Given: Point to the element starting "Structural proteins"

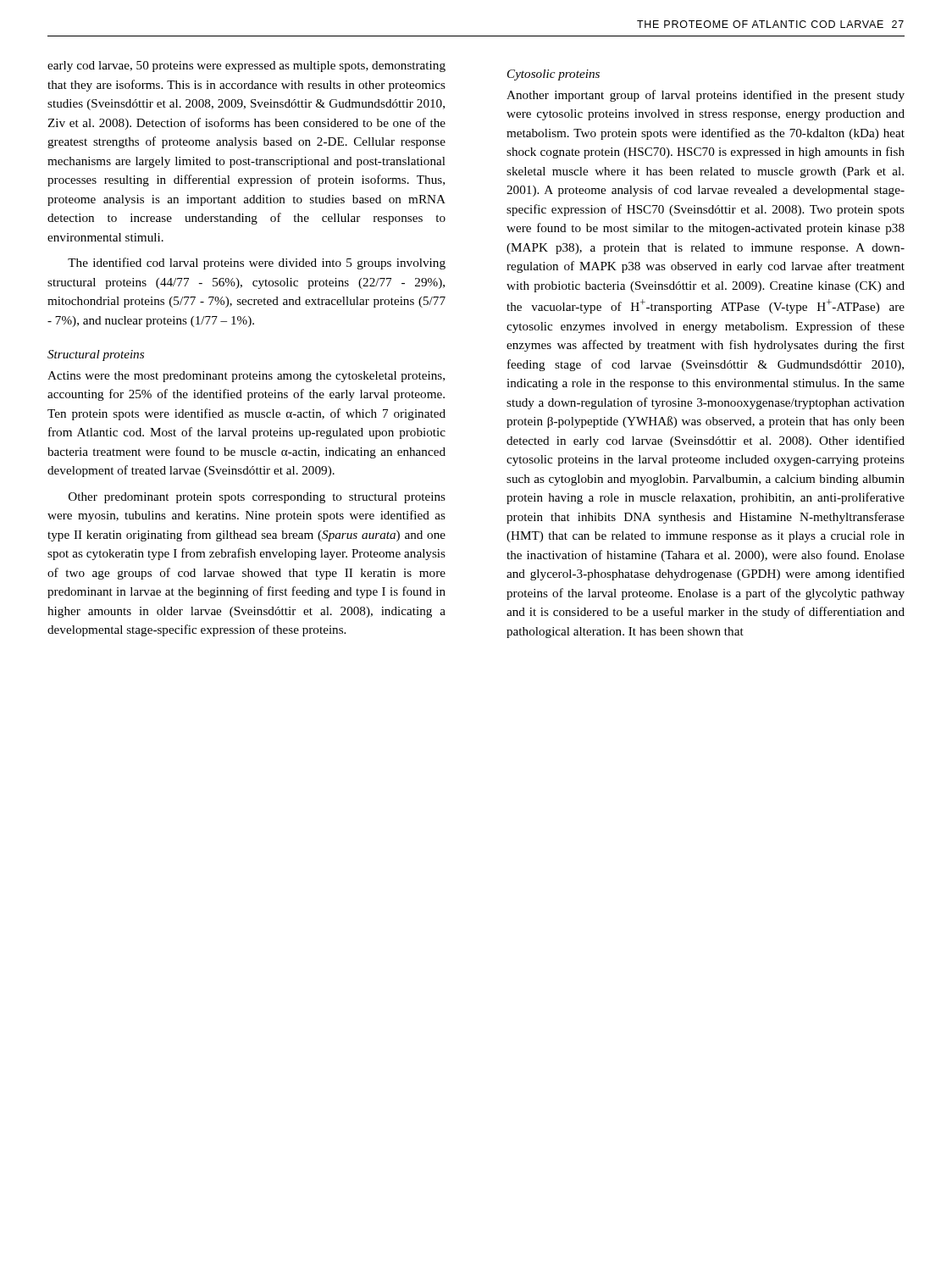Looking at the screenshot, I should 96,354.
